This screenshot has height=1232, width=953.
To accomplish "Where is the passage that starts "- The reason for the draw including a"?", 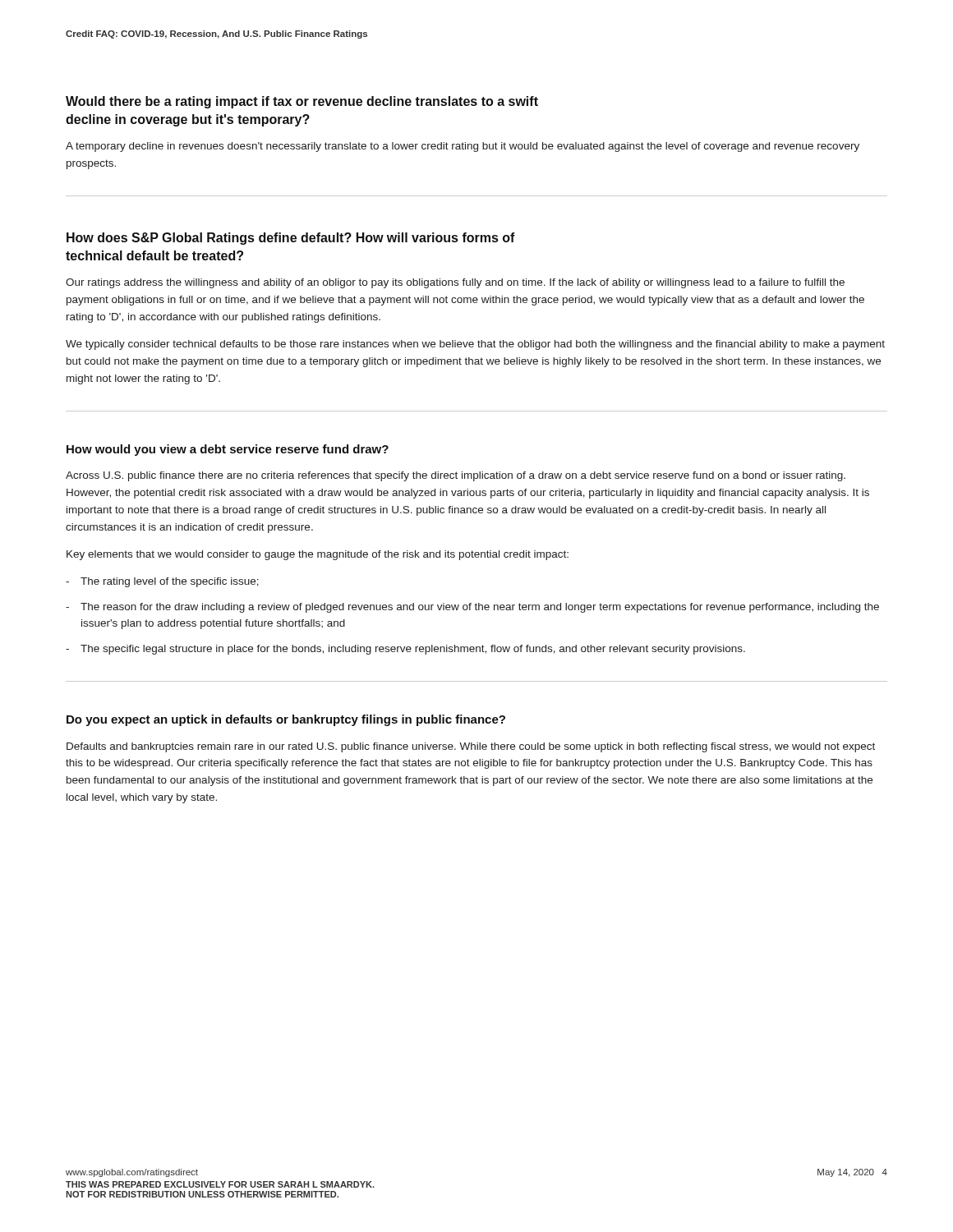I will (x=473, y=614).
